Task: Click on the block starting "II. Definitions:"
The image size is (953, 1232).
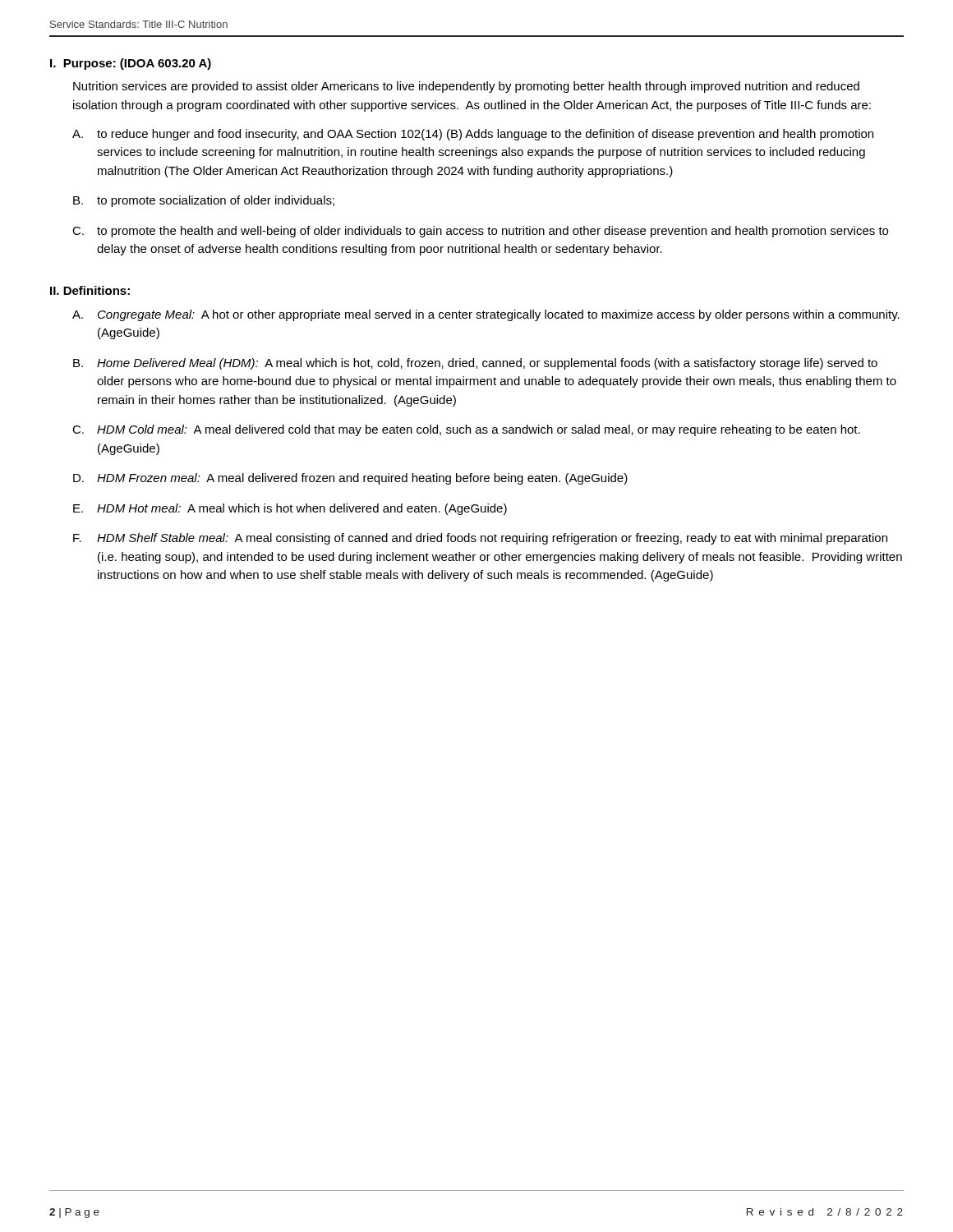Action: click(x=90, y=290)
